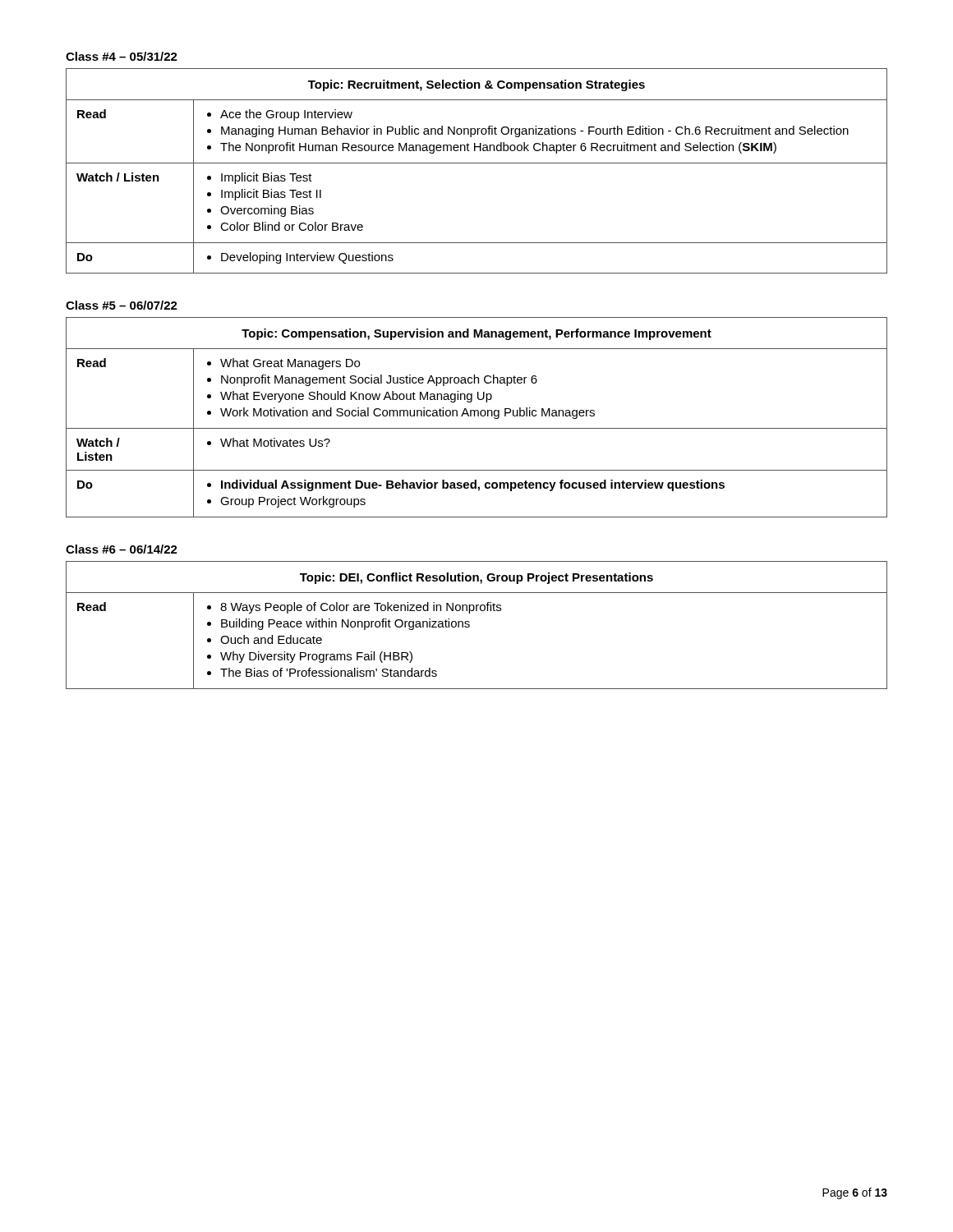The image size is (953, 1232).
Task: Click on the table containing "Topic: Recruitment, Selection"
Action: 476,171
